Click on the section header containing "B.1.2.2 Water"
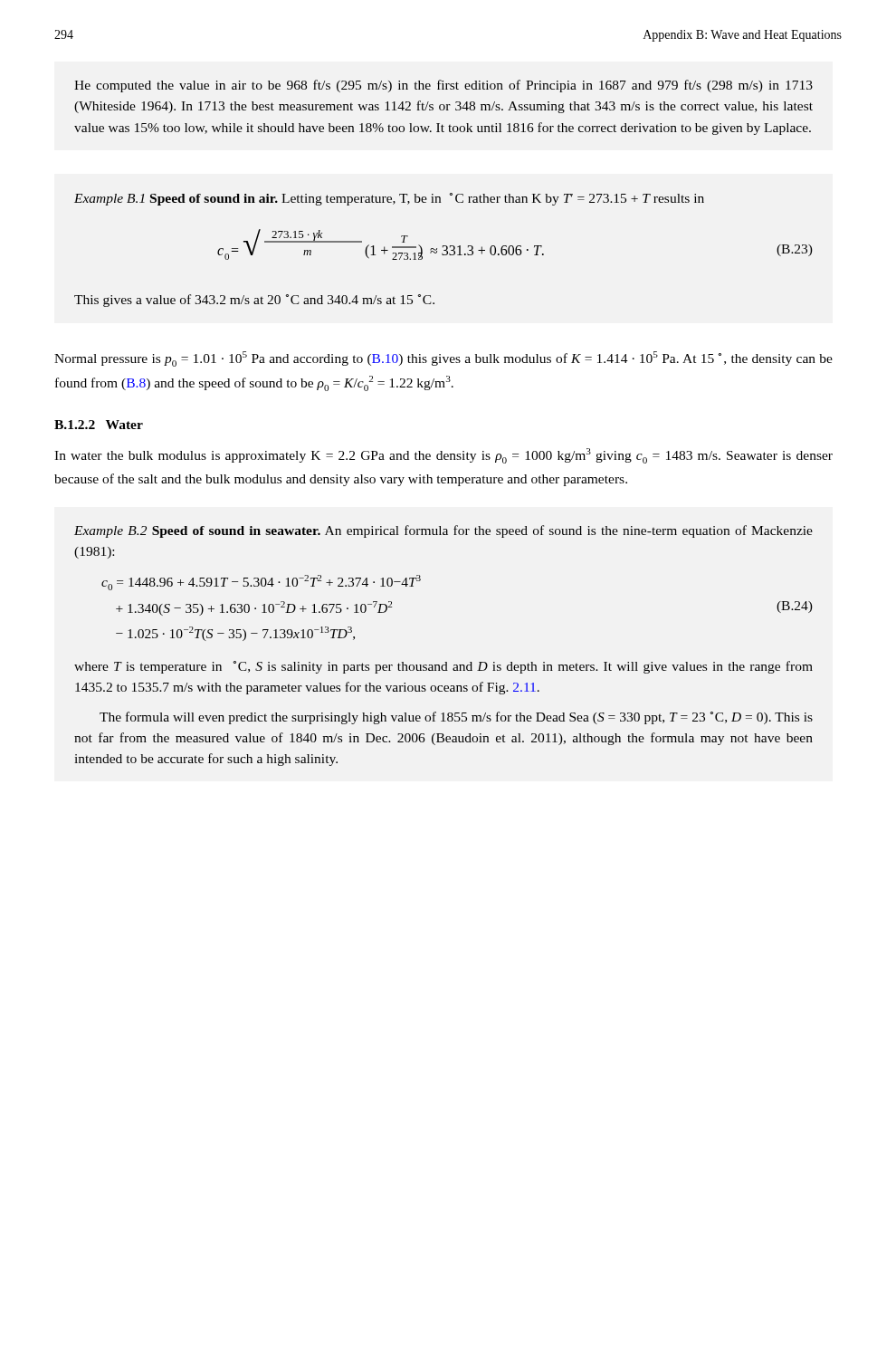The height and width of the screenshot is (1358, 896). (x=99, y=424)
